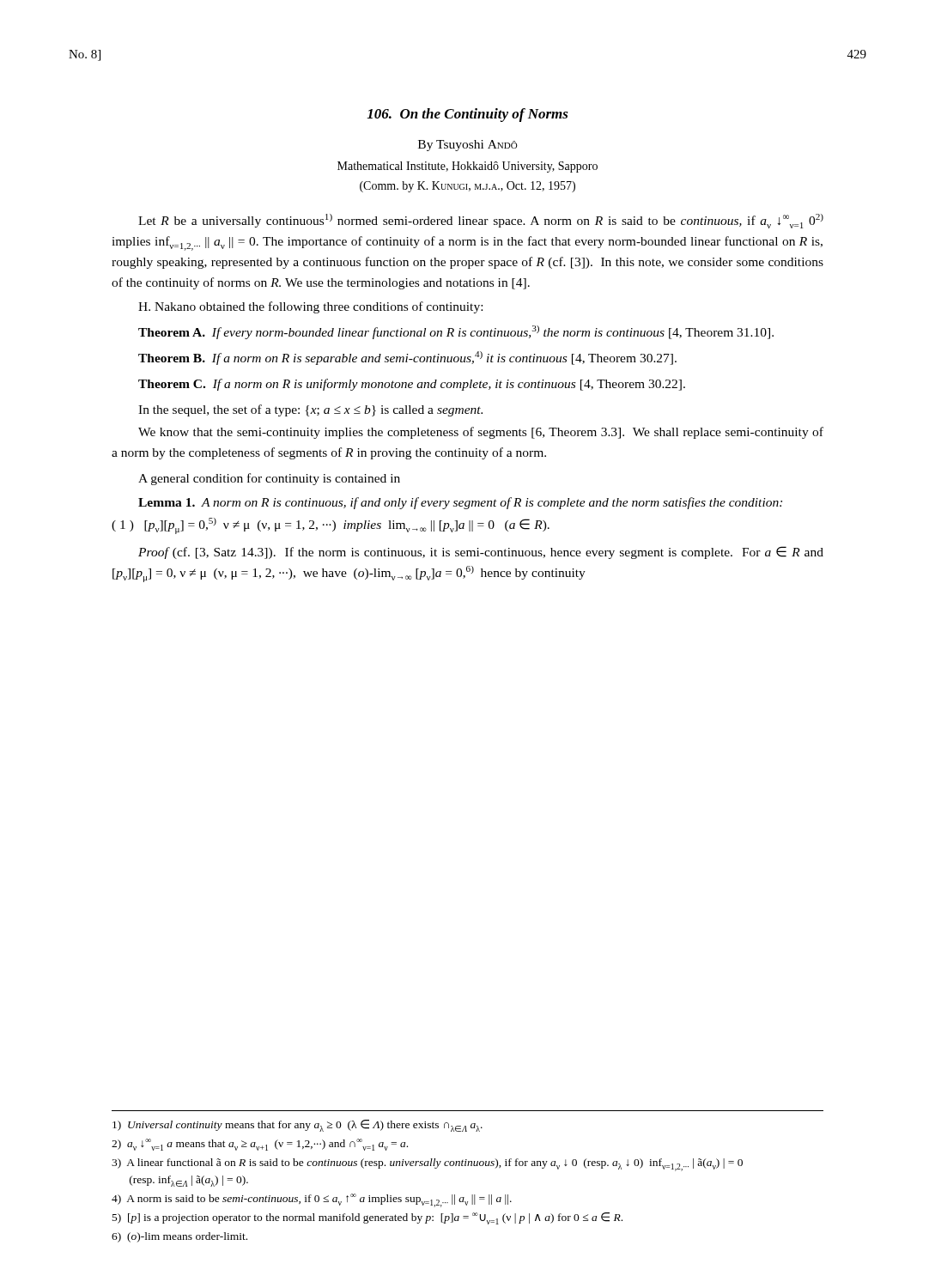Screen dimensions: 1288x935
Task: Where is the passage that starts "3) A linear functional"?
Action: coord(429,1172)
